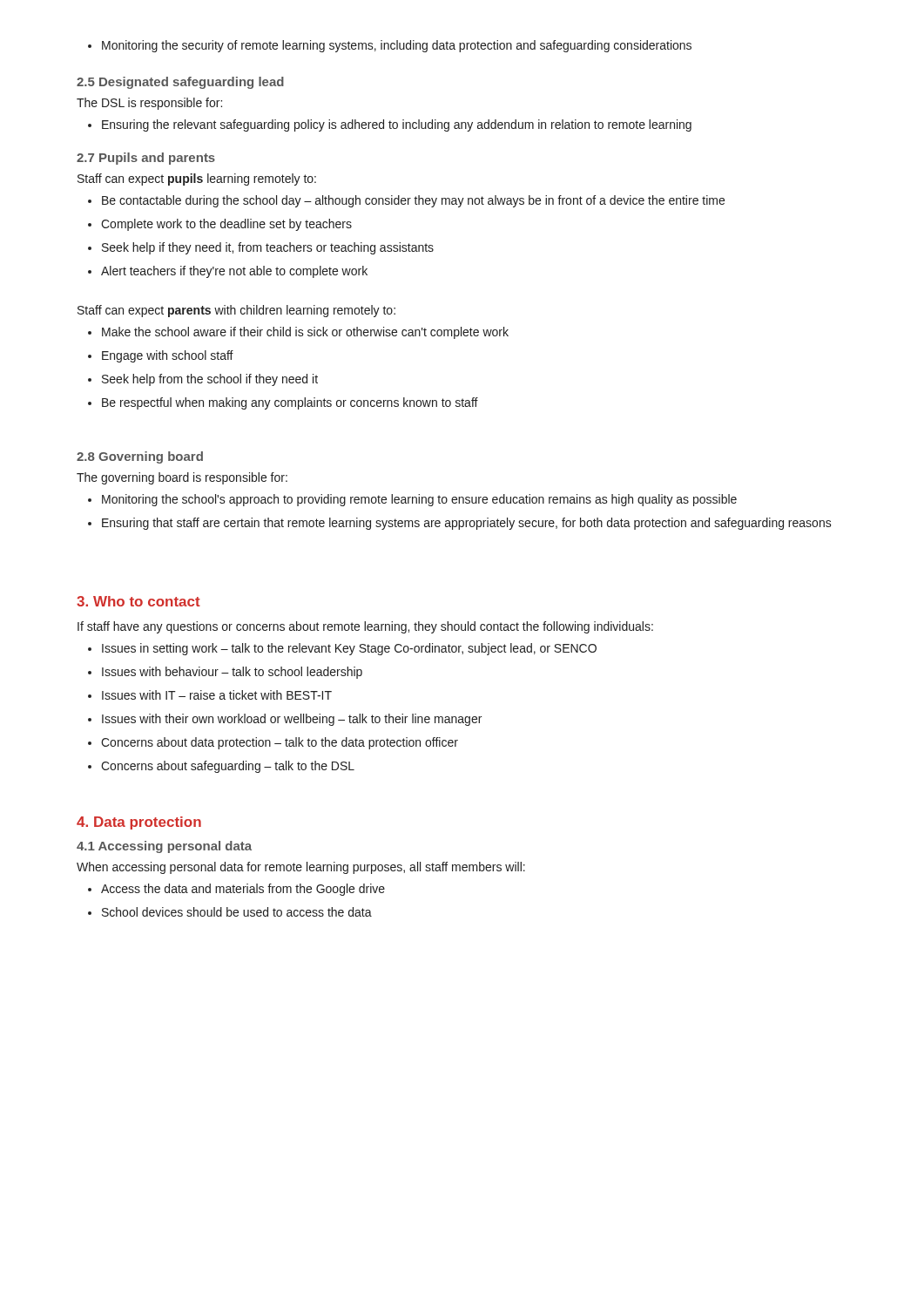The height and width of the screenshot is (1307, 924).
Task: Select the list item with the text "Be contactable during the school day –"
Action: (x=462, y=201)
